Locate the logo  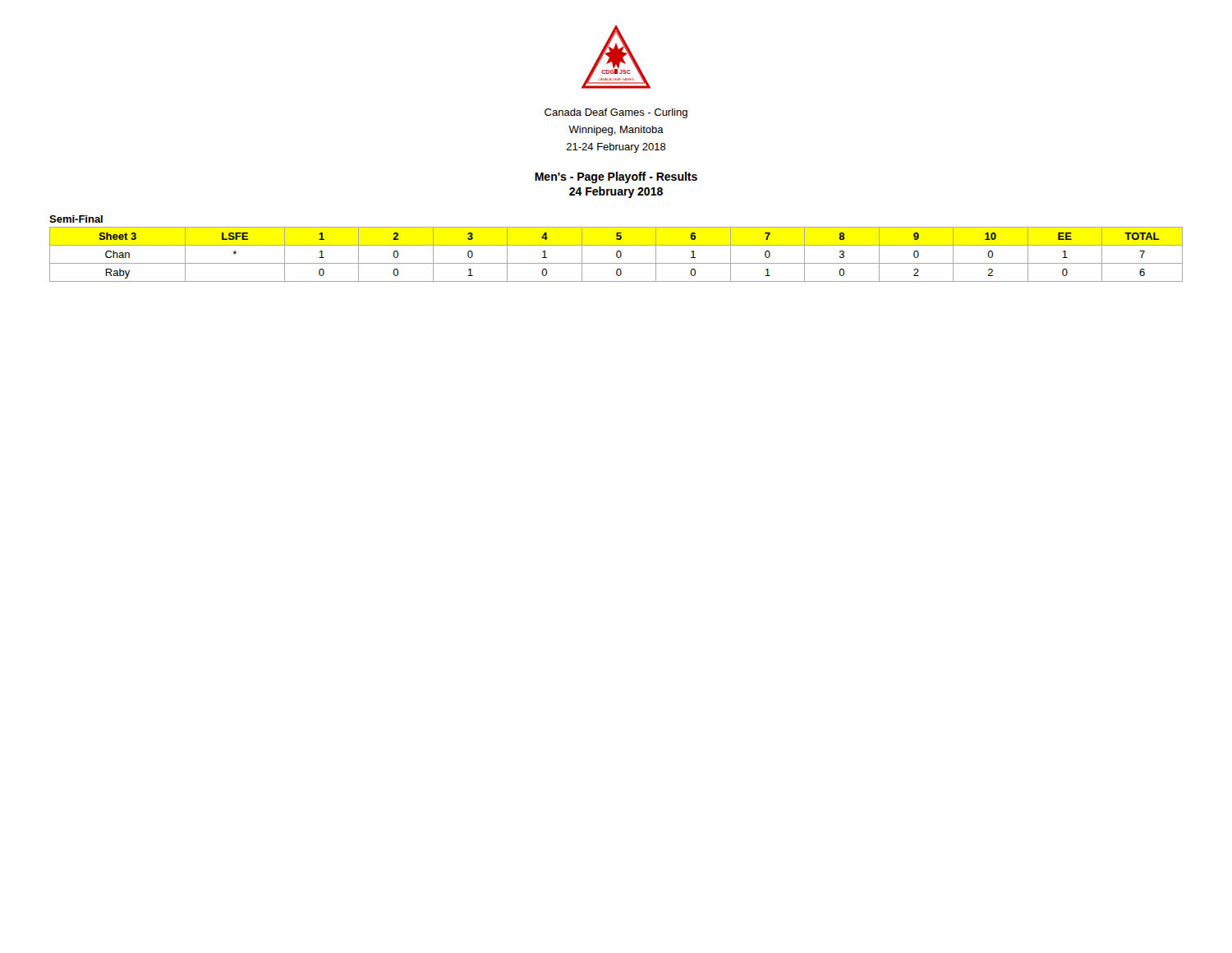pos(616,50)
